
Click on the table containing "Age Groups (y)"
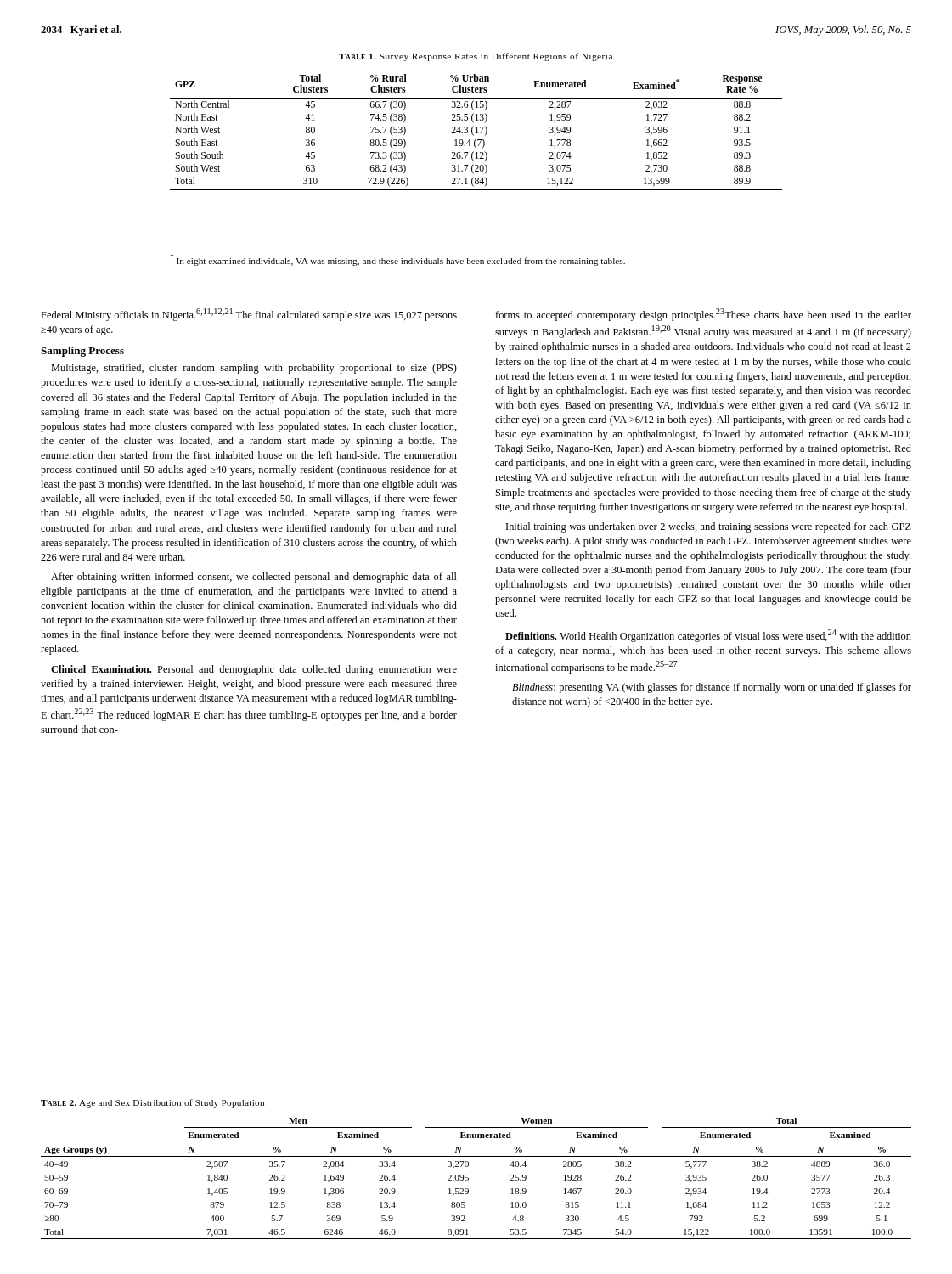point(476,1176)
